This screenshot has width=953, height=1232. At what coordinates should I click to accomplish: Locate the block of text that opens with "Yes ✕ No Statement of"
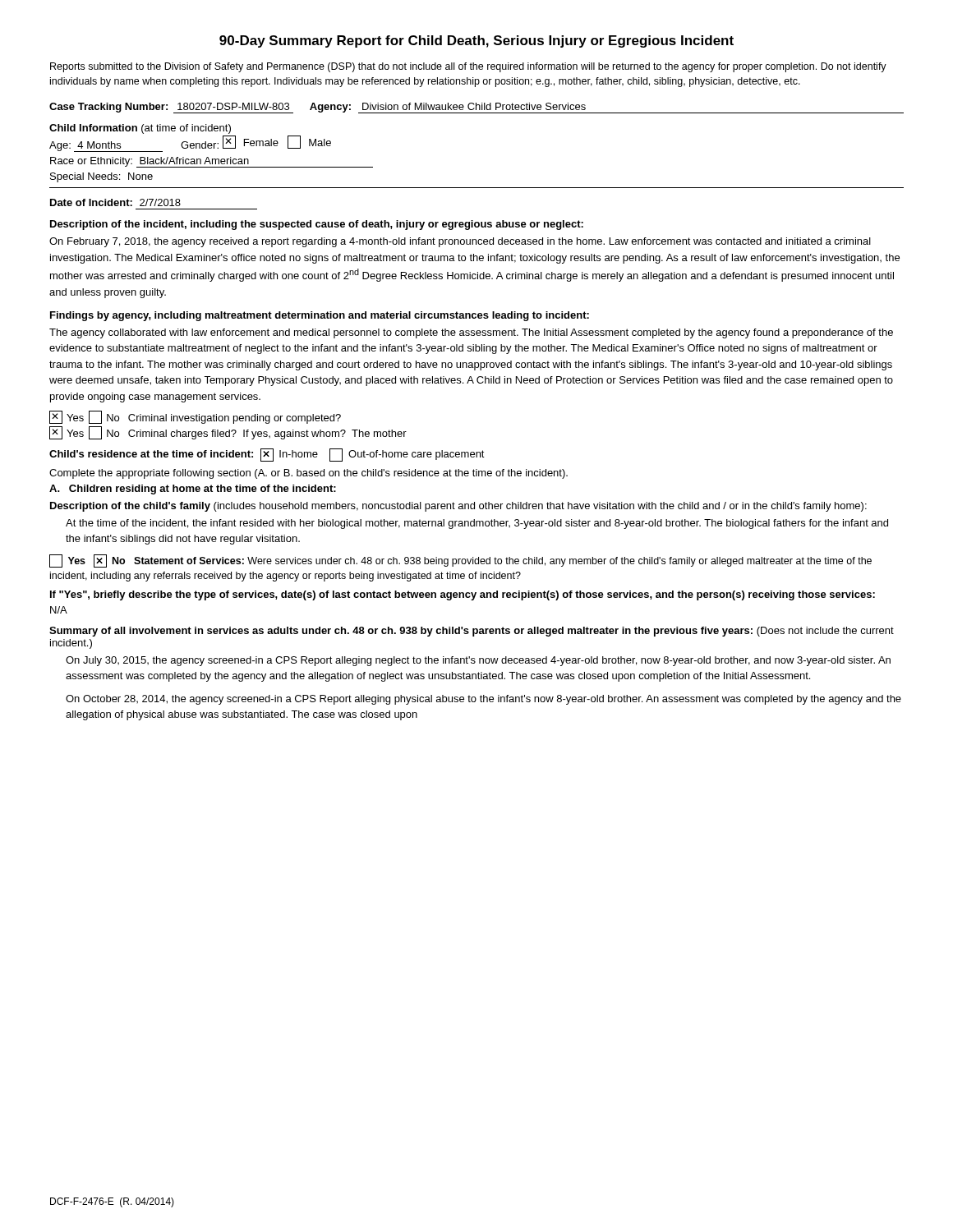coord(461,568)
